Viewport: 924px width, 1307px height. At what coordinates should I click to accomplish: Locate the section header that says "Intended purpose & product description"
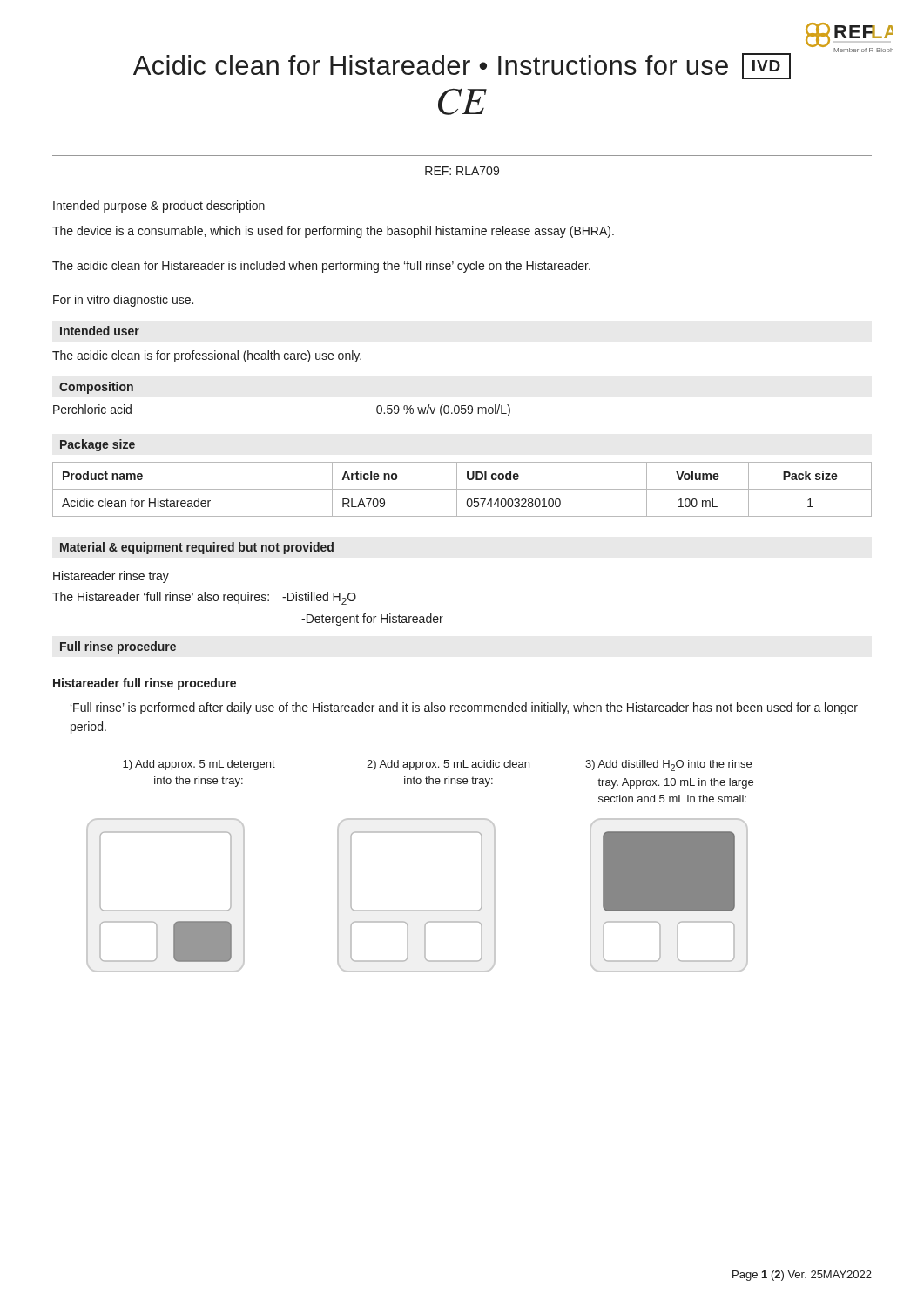click(x=159, y=206)
